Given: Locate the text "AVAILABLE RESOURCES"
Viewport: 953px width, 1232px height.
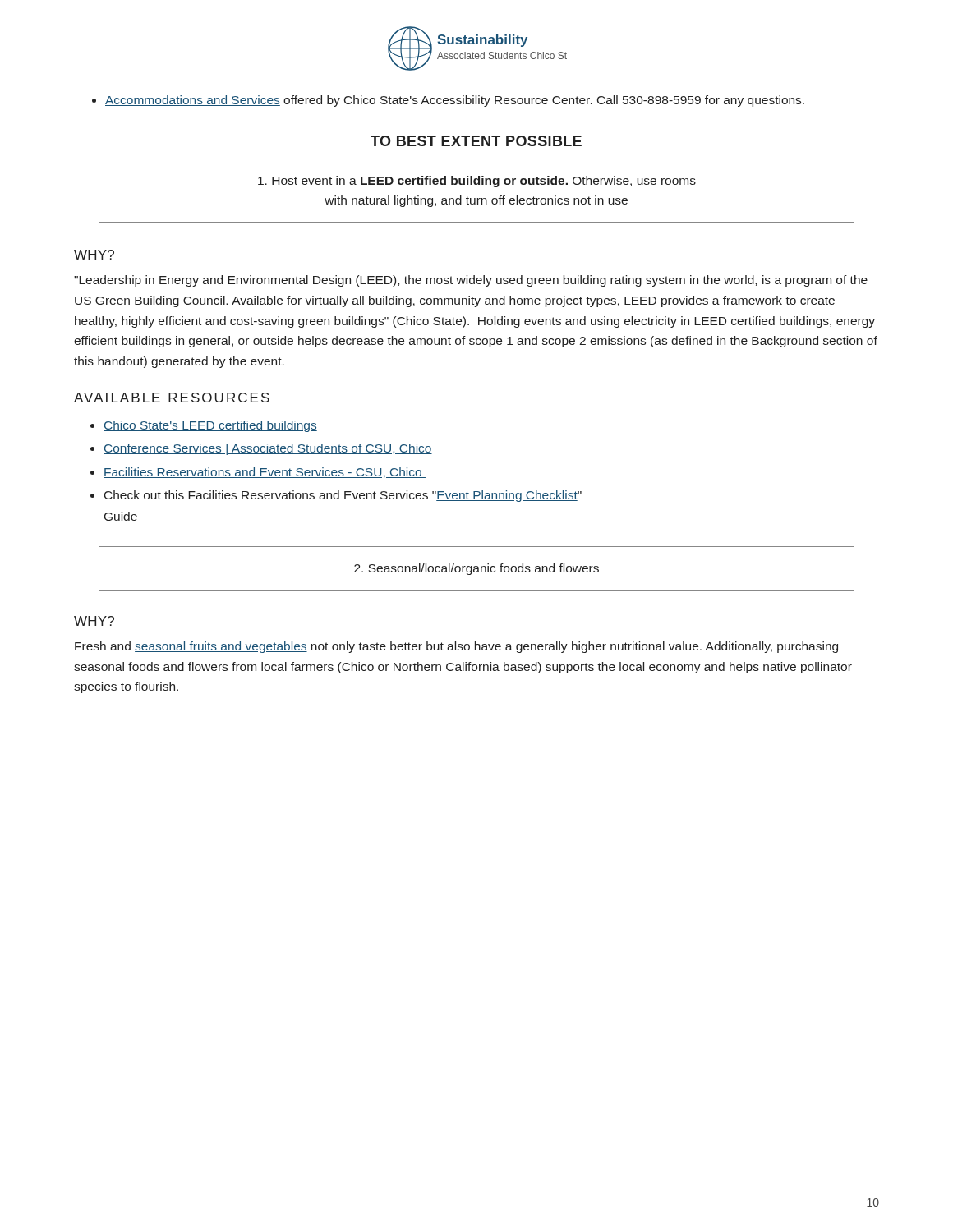Looking at the screenshot, I should 173,398.
